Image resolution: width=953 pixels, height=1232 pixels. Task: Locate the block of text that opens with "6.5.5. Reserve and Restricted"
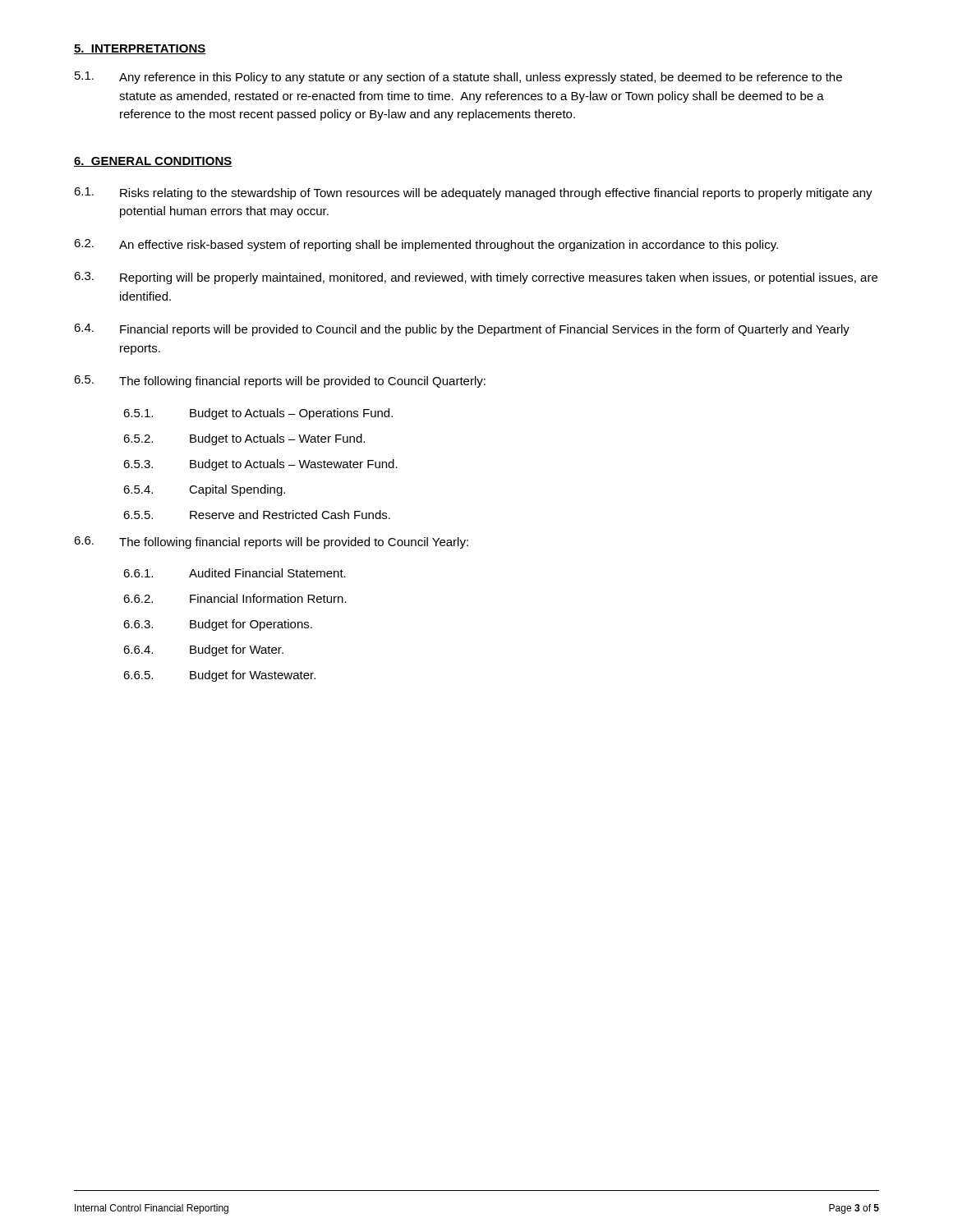click(257, 515)
